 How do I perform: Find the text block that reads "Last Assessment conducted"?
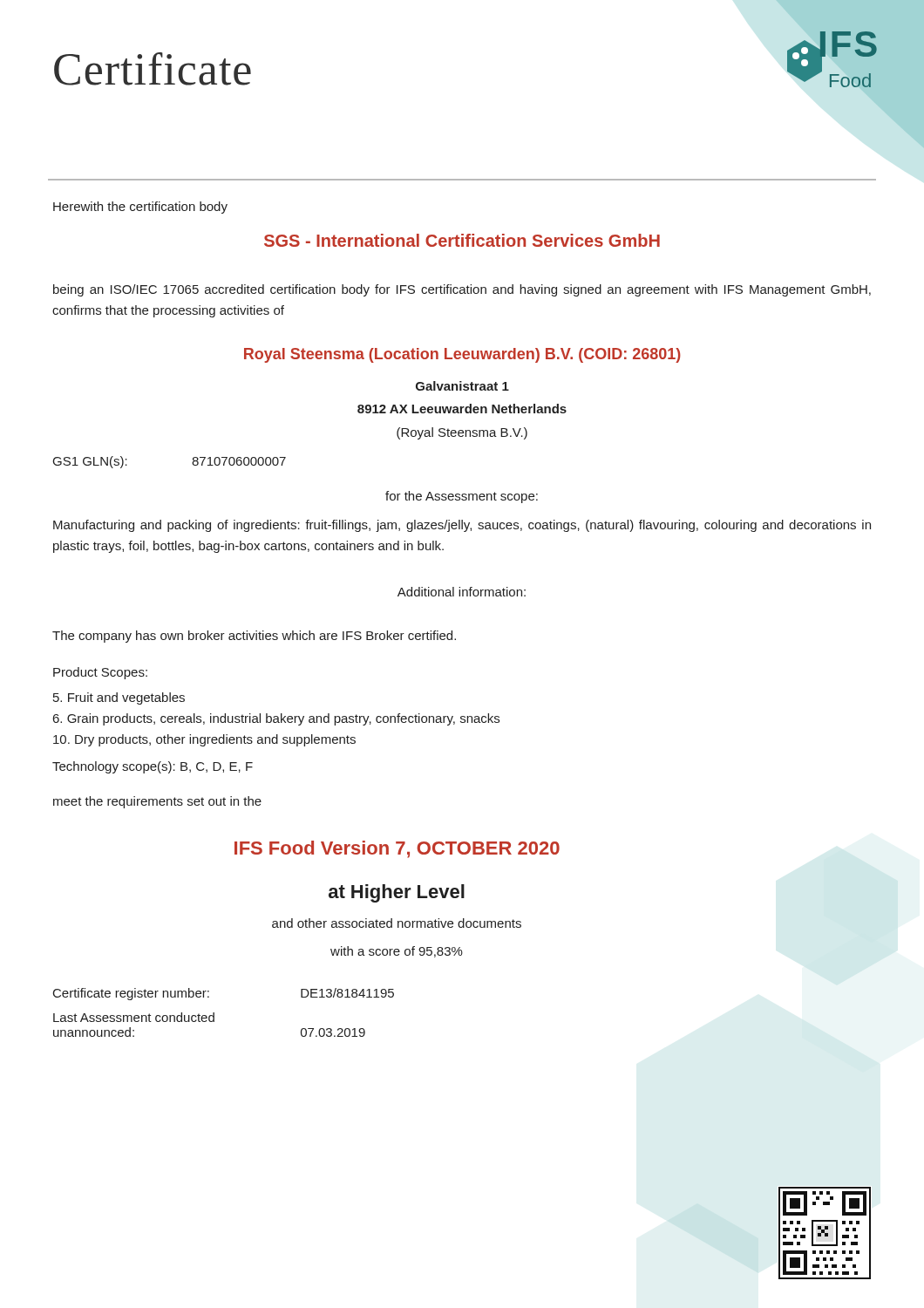click(209, 1025)
